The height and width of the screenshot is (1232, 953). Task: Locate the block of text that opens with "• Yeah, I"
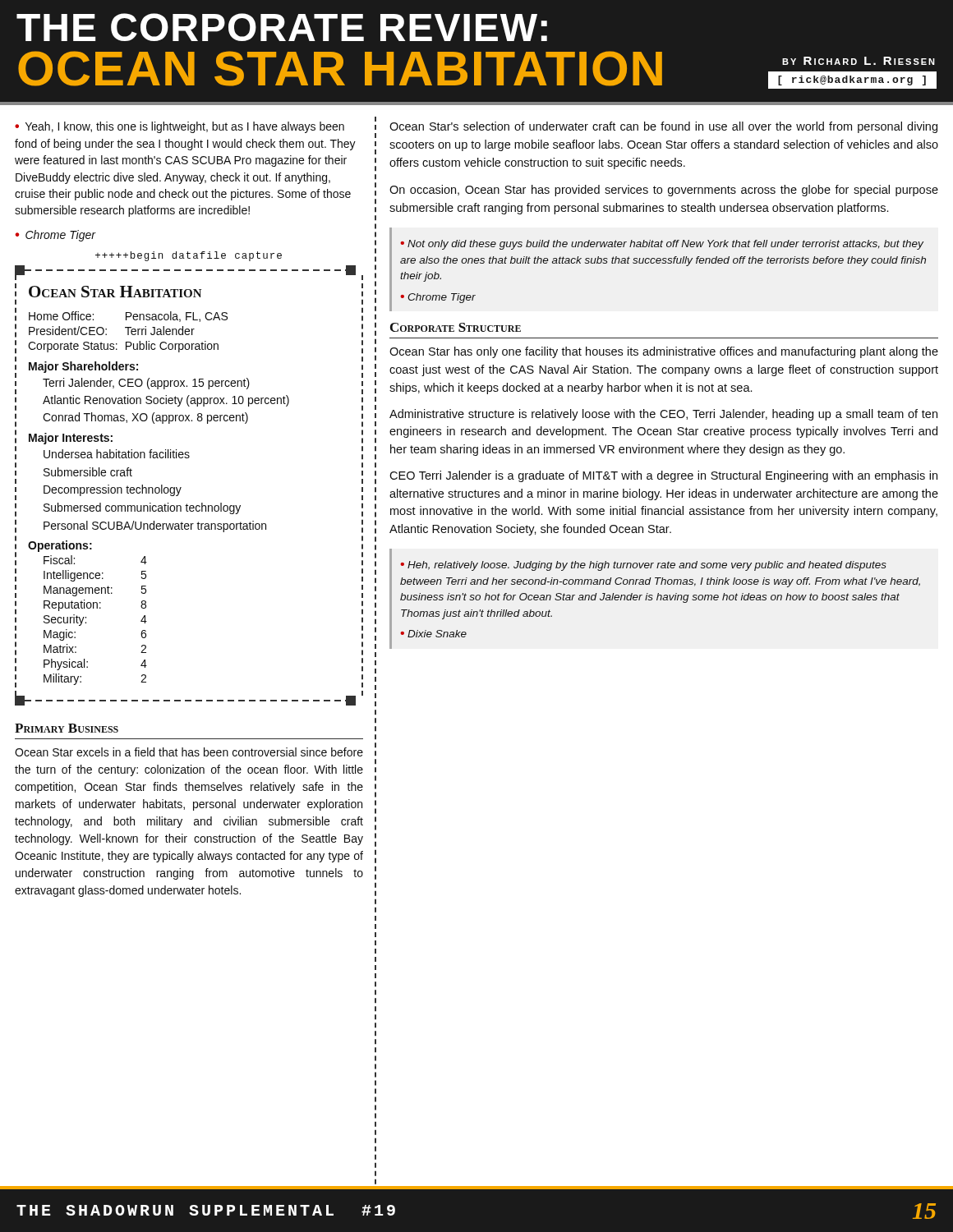pyautogui.click(x=185, y=168)
